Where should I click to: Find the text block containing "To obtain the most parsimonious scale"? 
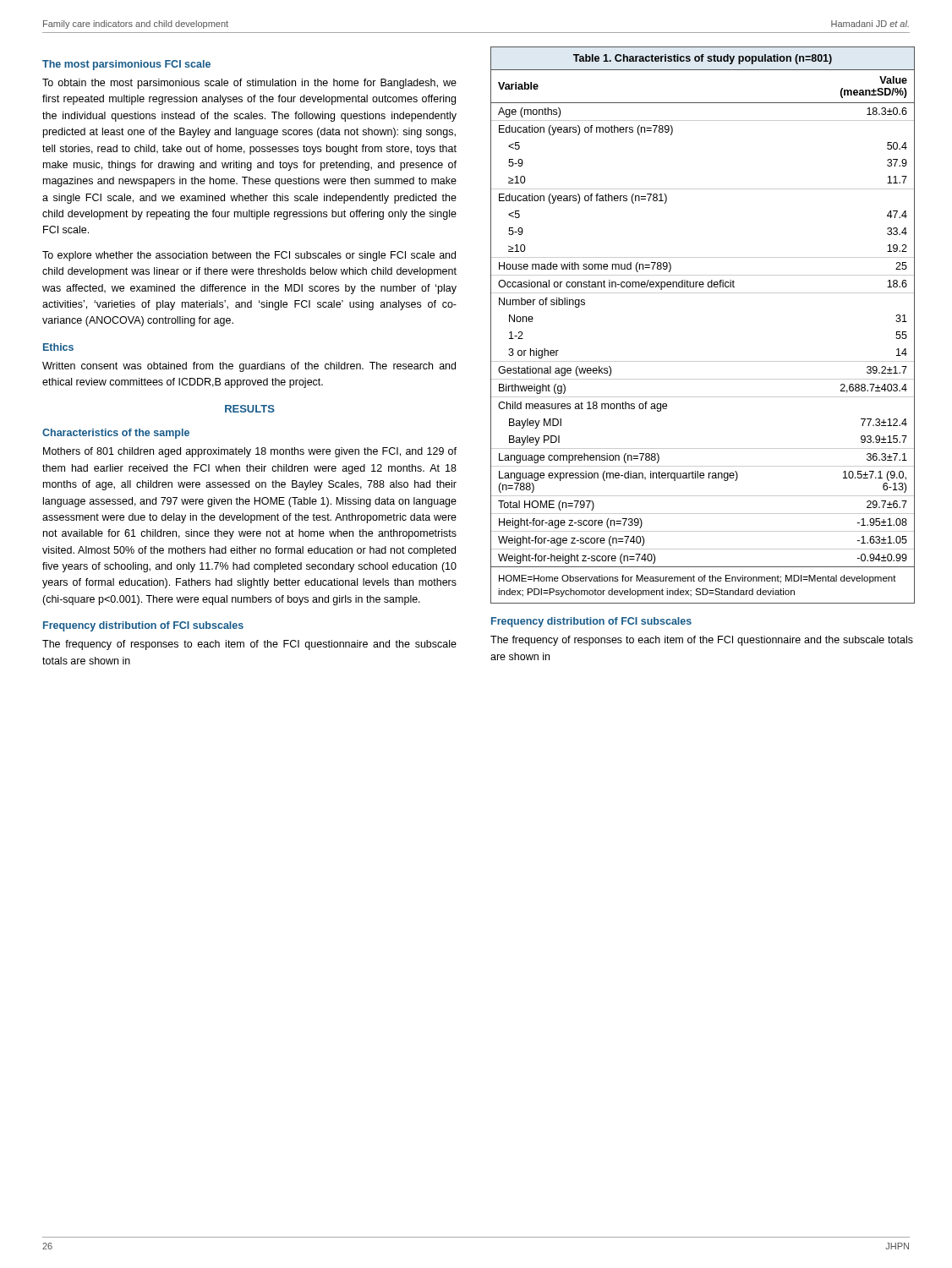(x=249, y=157)
